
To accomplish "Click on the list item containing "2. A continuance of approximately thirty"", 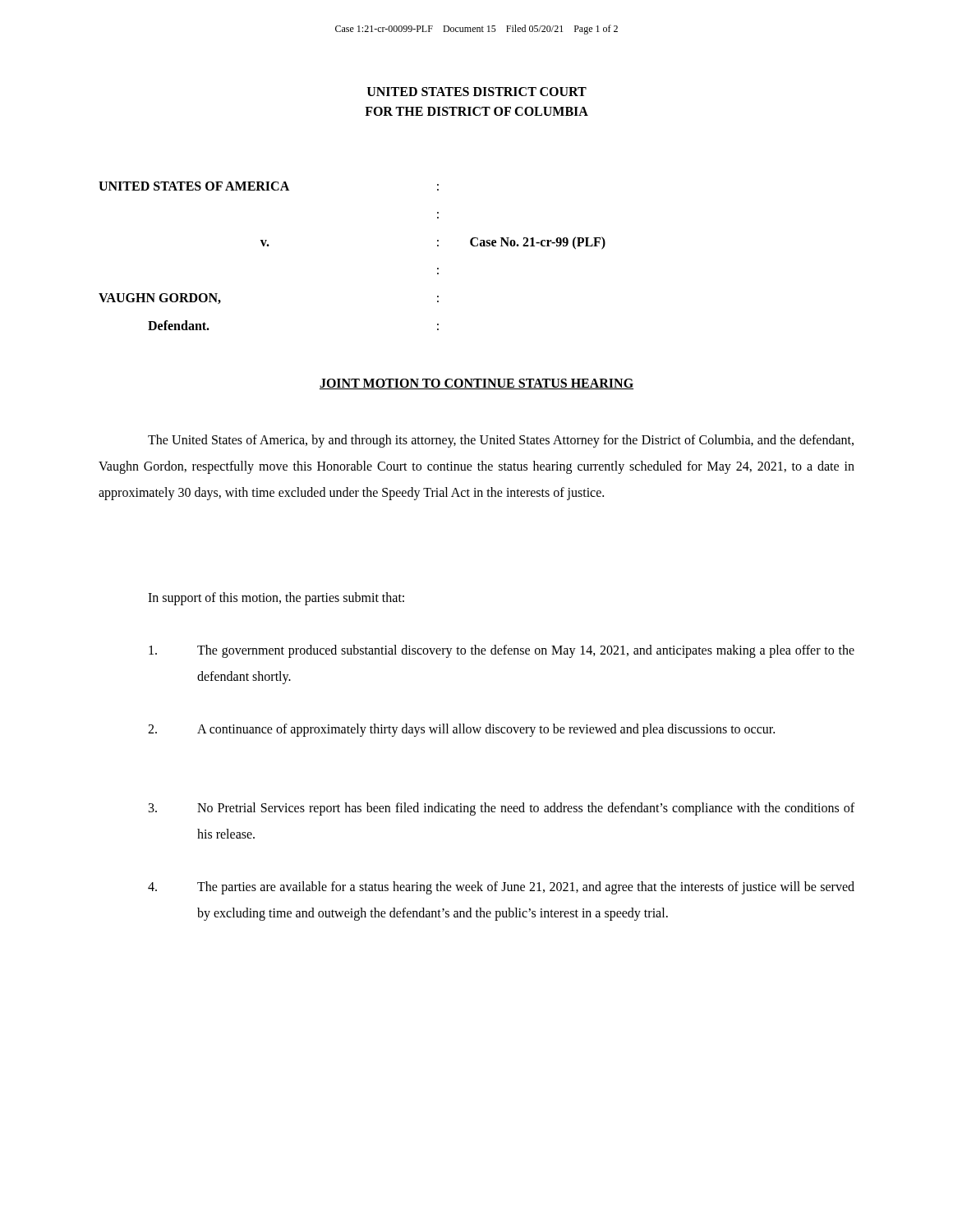I will (476, 729).
